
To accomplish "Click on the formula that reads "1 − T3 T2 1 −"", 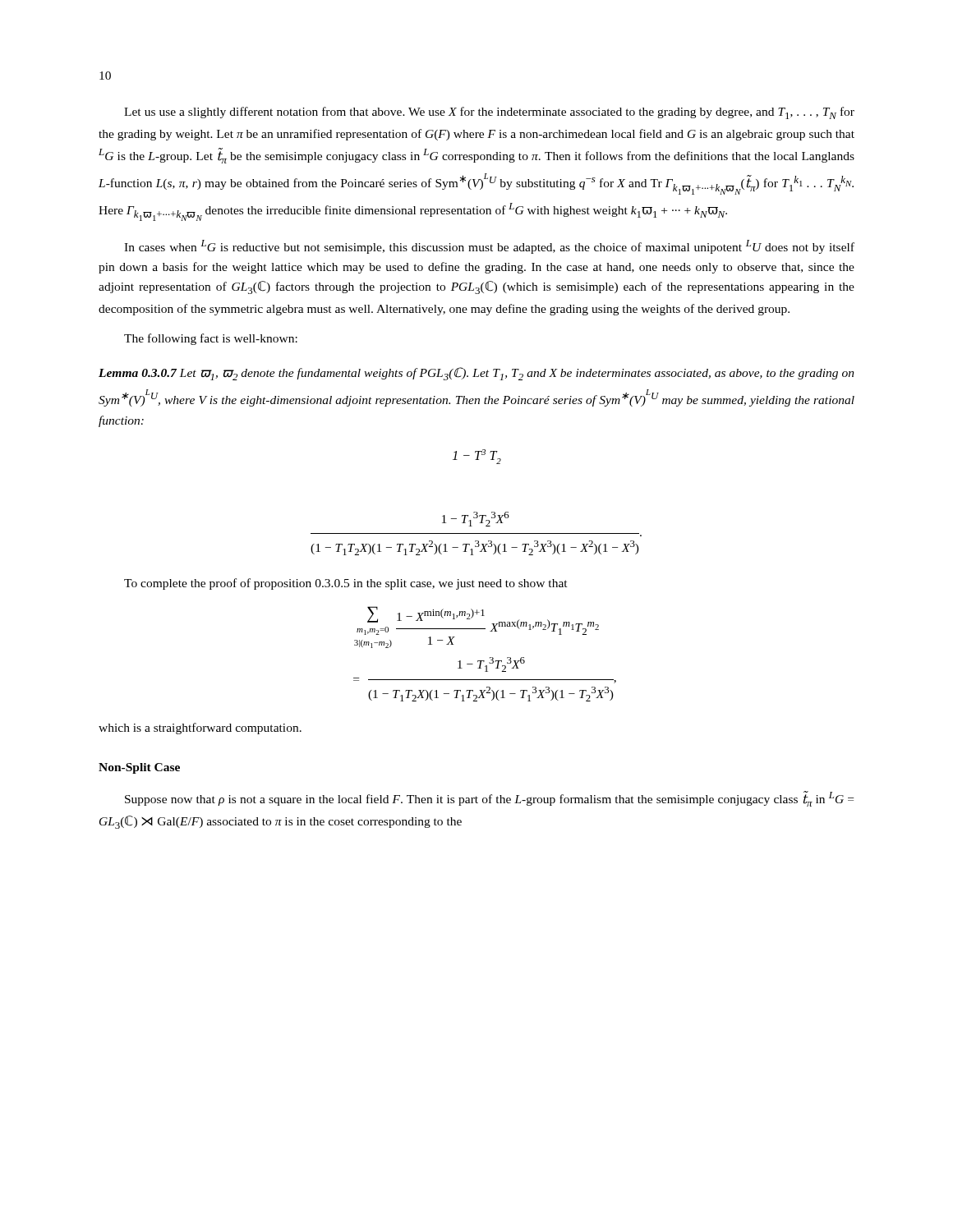I will pyautogui.click(x=476, y=501).
